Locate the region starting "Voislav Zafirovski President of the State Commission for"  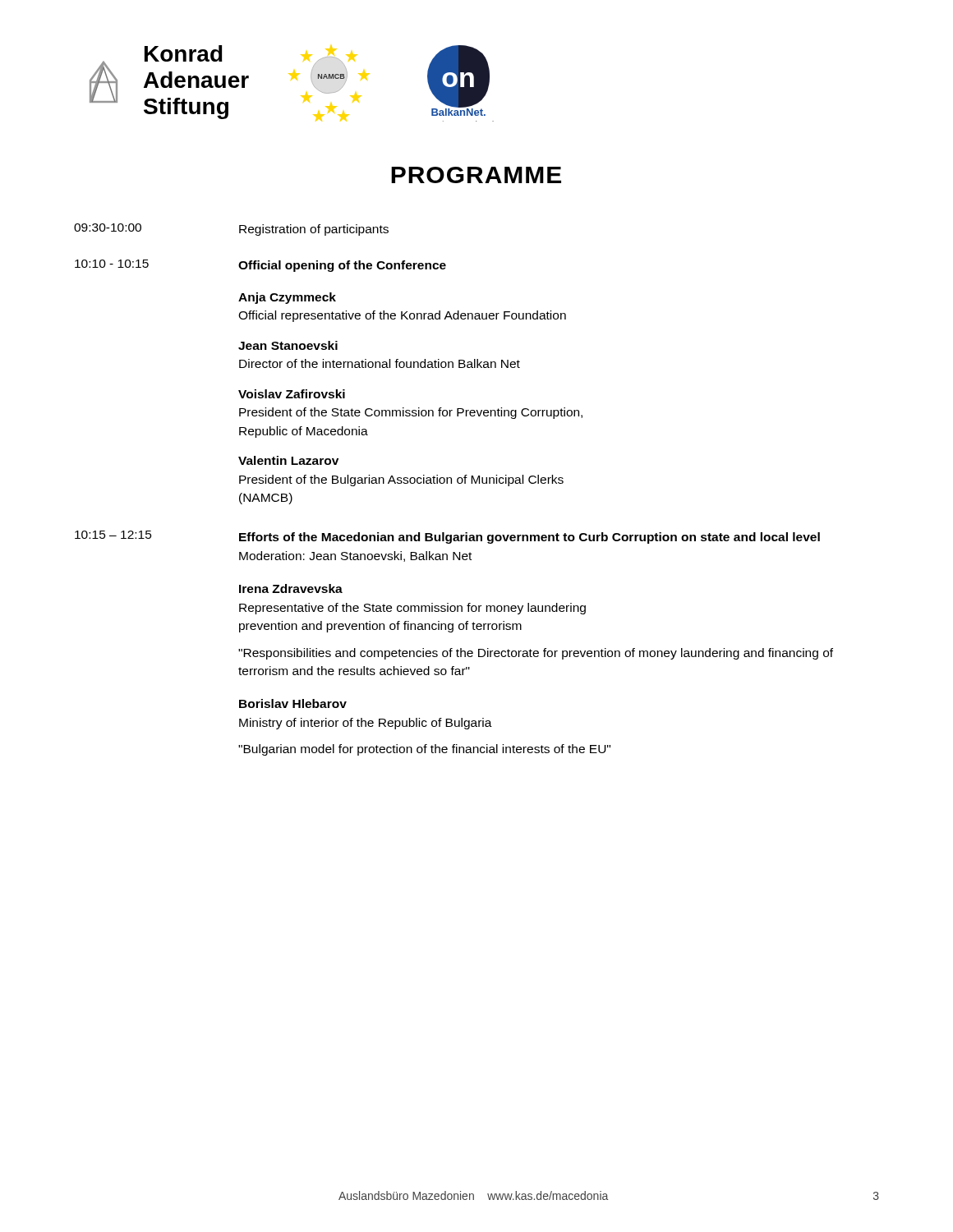(411, 412)
